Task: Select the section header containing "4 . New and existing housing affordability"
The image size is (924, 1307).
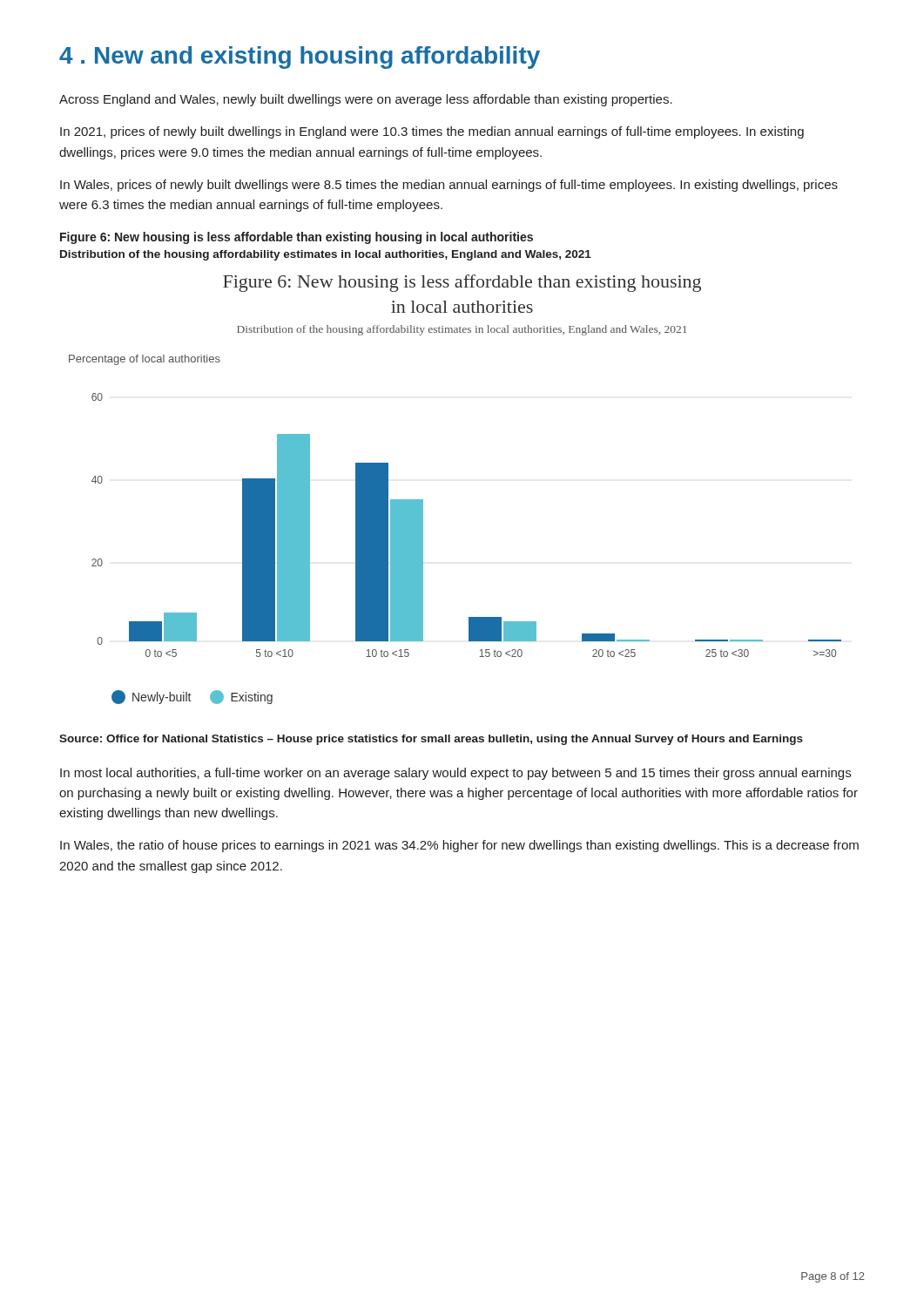Action: click(x=462, y=56)
